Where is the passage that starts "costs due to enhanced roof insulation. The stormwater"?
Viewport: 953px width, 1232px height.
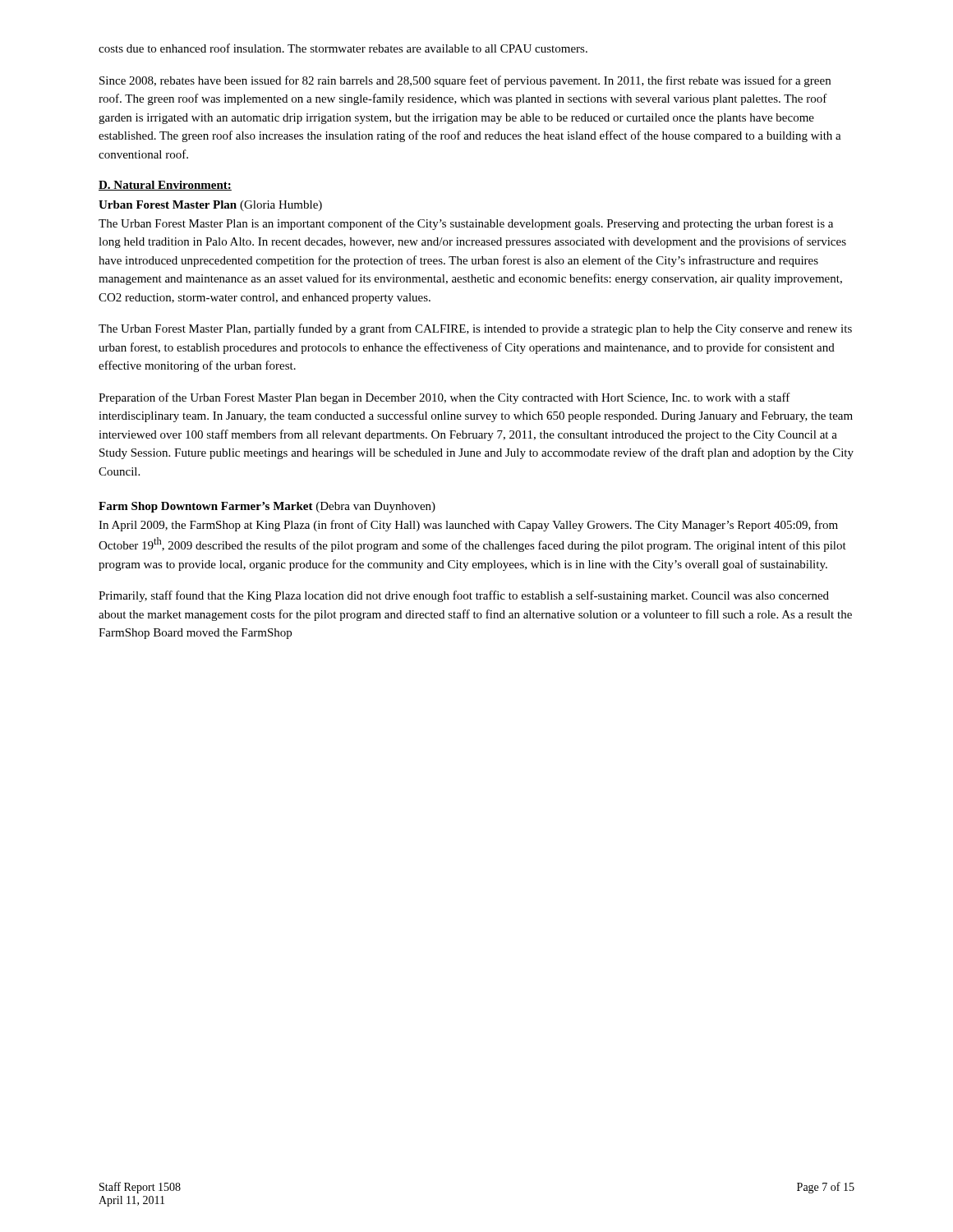coord(343,48)
